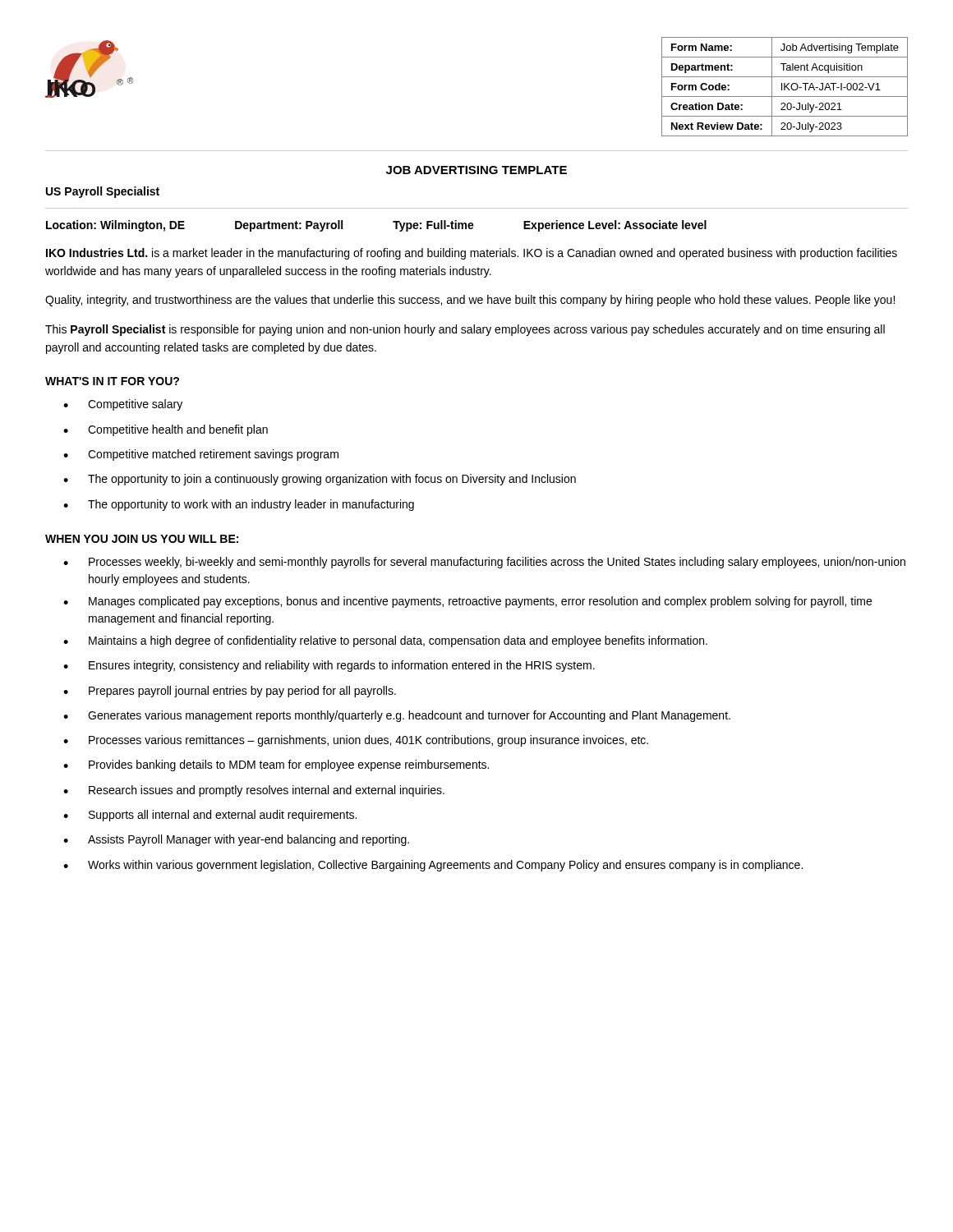The width and height of the screenshot is (953, 1232).
Task: Find the region starting "• Assists Payroll Manager with year-end balancing and"
Action: pyautogui.click(x=236, y=840)
